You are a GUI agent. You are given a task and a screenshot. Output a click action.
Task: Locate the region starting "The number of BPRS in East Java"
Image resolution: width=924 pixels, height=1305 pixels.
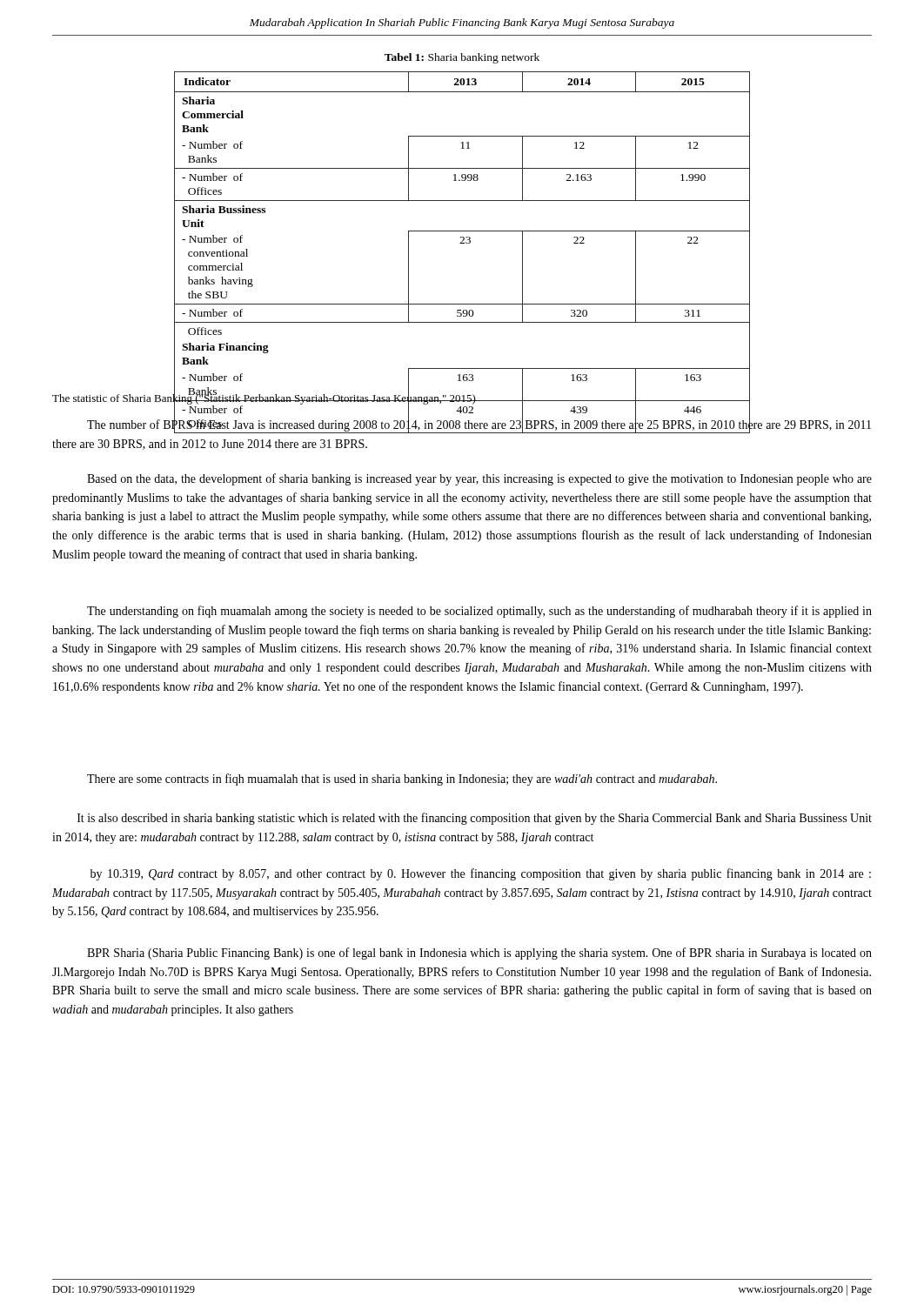click(x=462, y=435)
